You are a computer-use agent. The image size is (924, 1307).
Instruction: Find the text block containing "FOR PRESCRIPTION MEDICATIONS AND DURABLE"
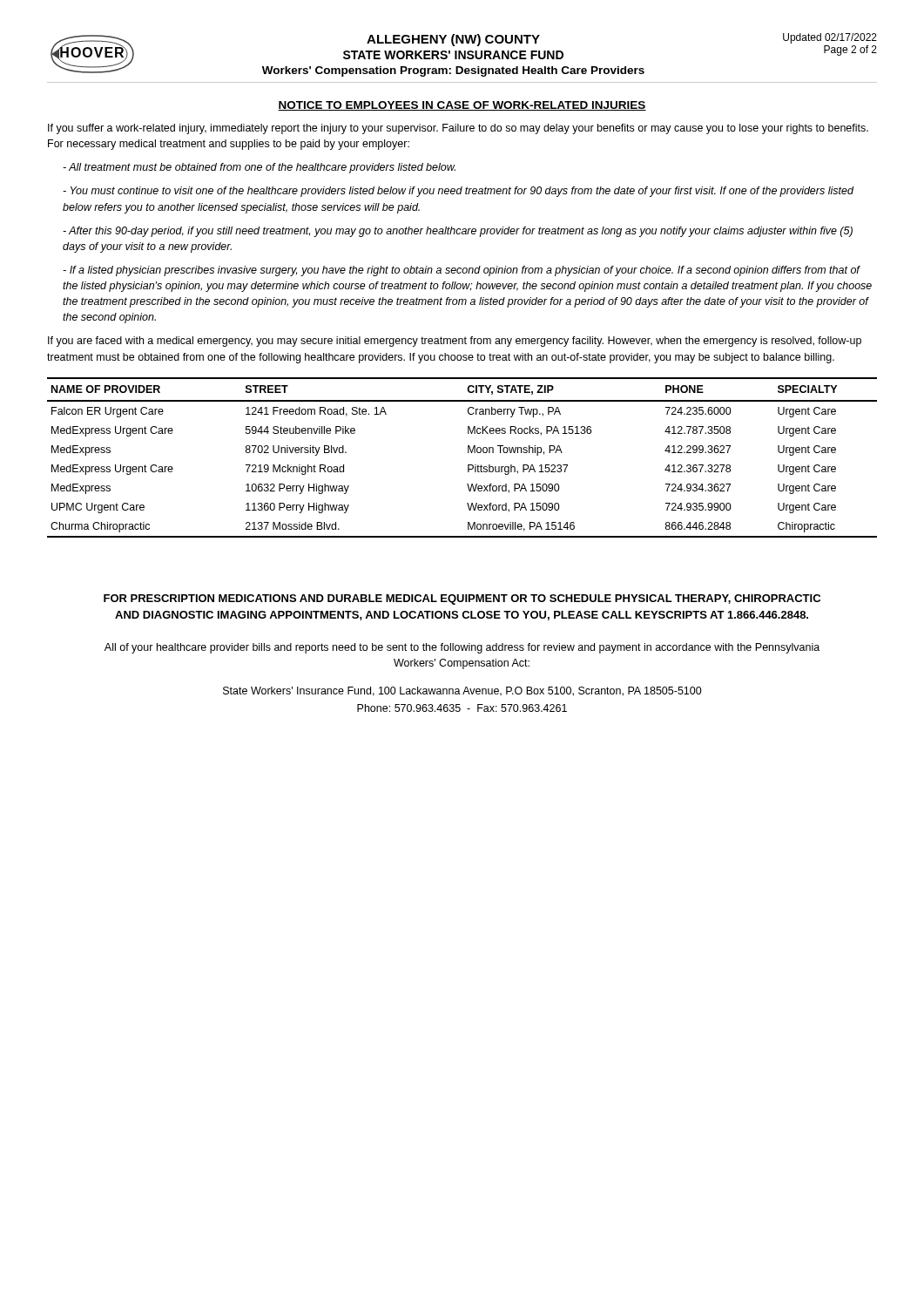click(x=462, y=607)
